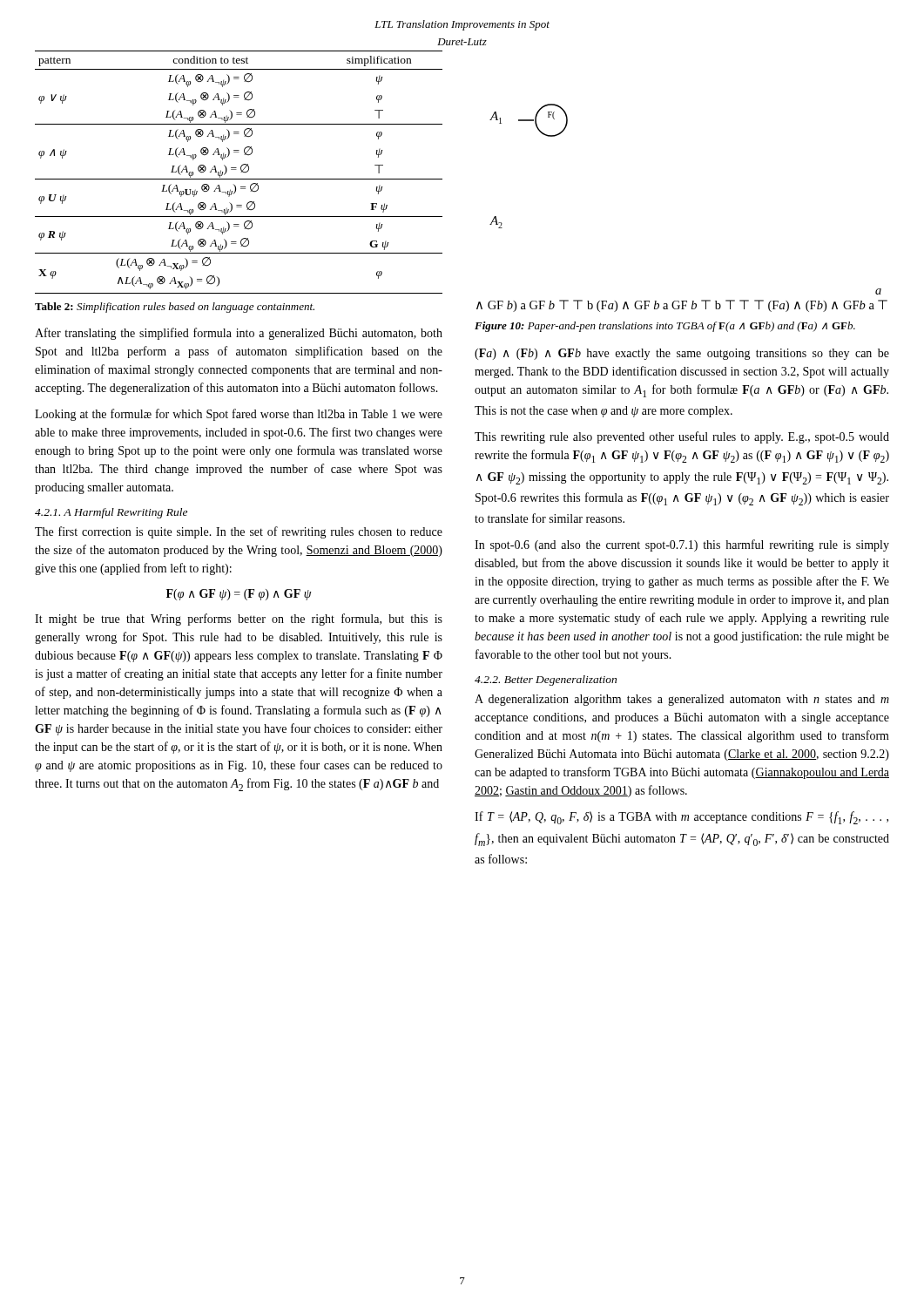Find the caption that says "Table 2: Simplification"
This screenshot has height=1307, width=924.
click(x=175, y=306)
